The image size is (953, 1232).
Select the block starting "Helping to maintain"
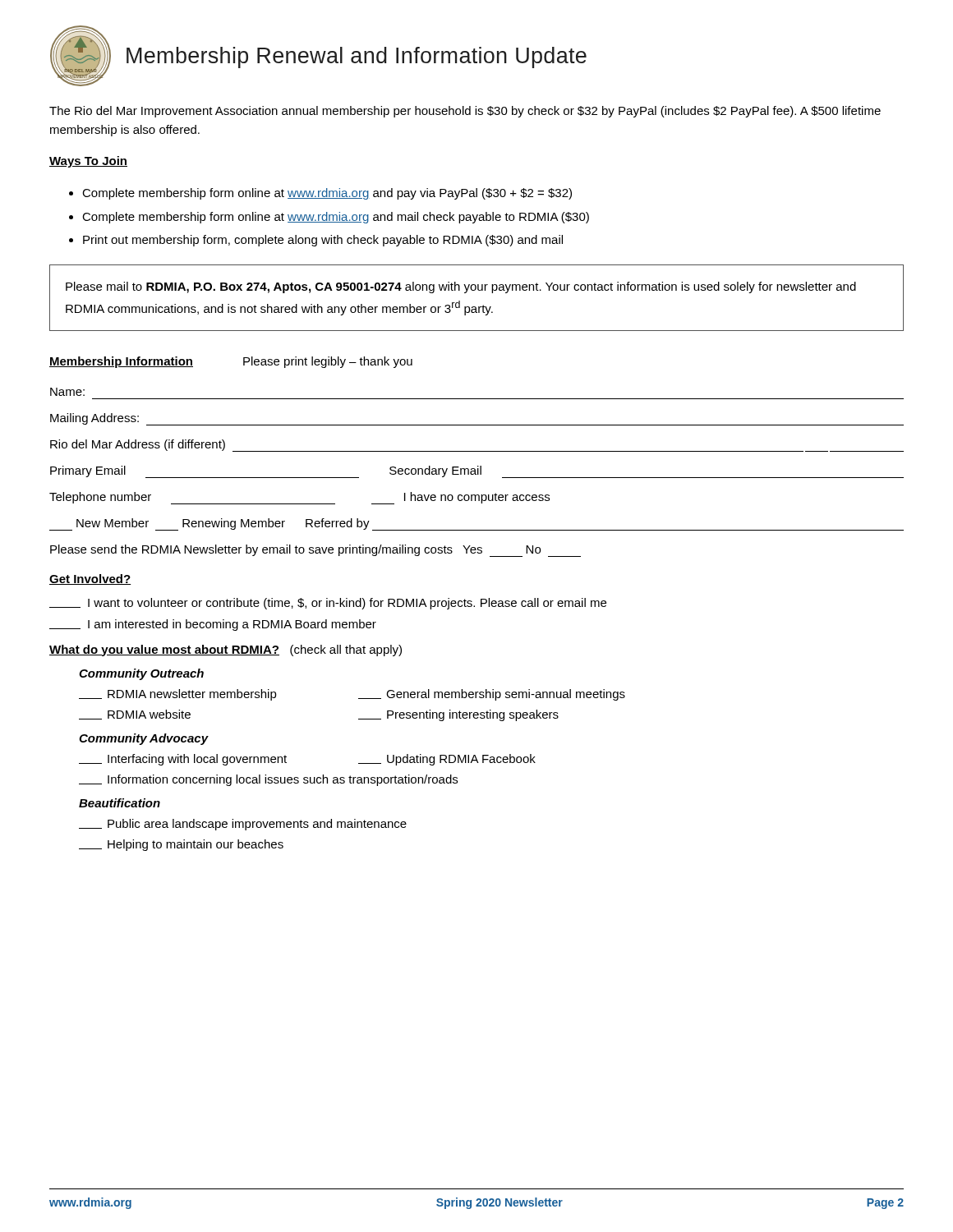click(x=181, y=843)
